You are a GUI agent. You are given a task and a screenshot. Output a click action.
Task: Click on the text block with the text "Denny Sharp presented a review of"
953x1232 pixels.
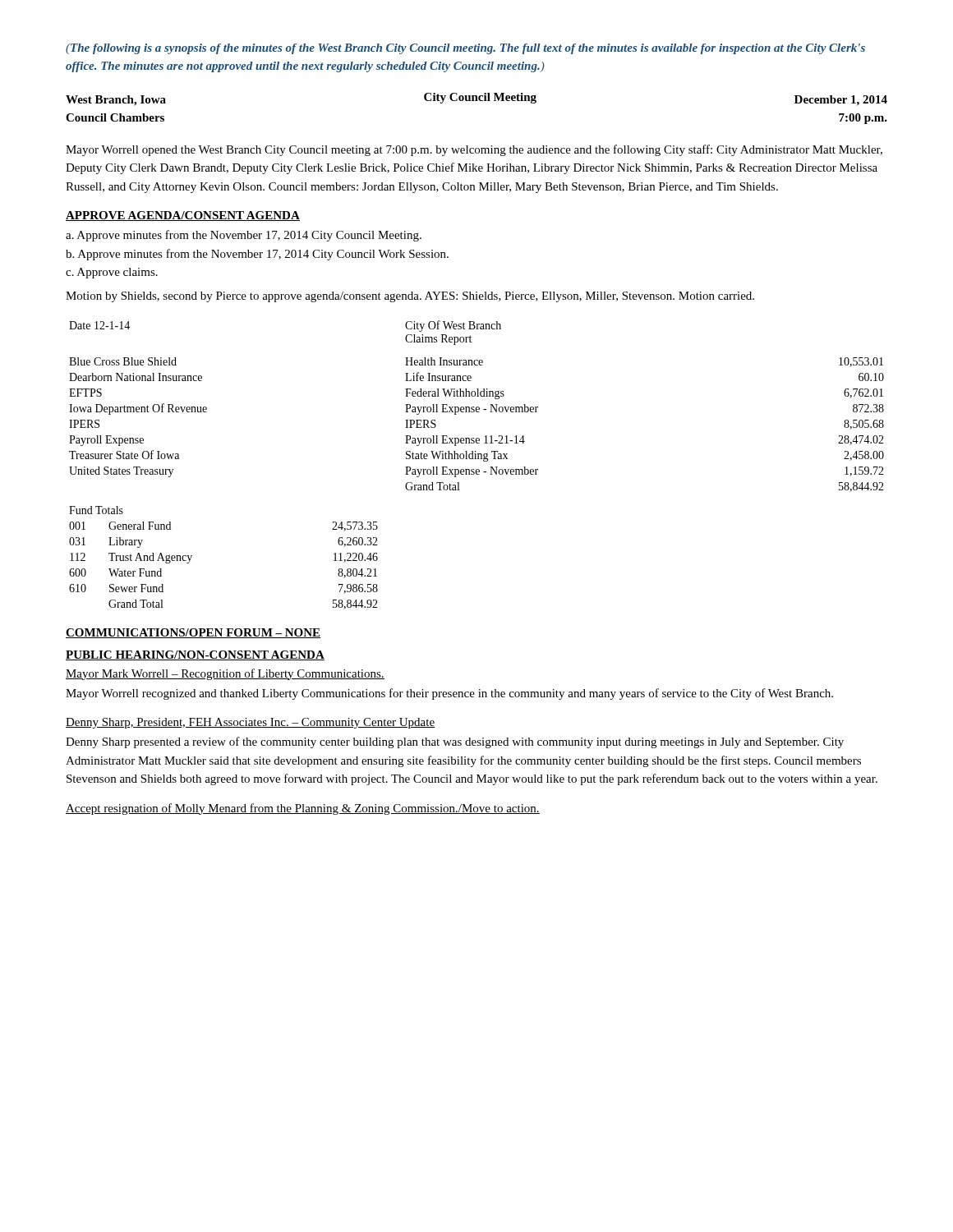(x=472, y=760)
